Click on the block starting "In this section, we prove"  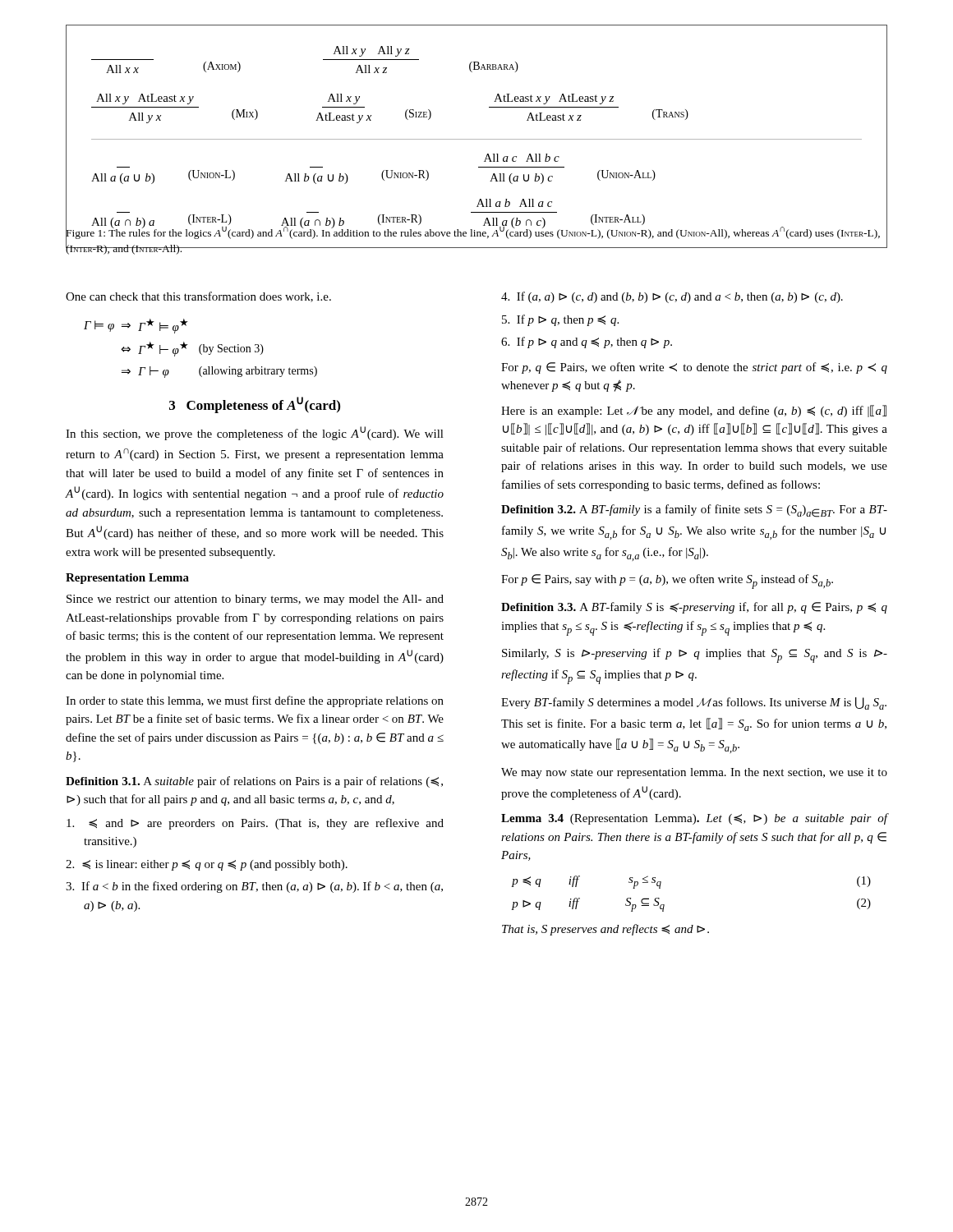[255, 491]
